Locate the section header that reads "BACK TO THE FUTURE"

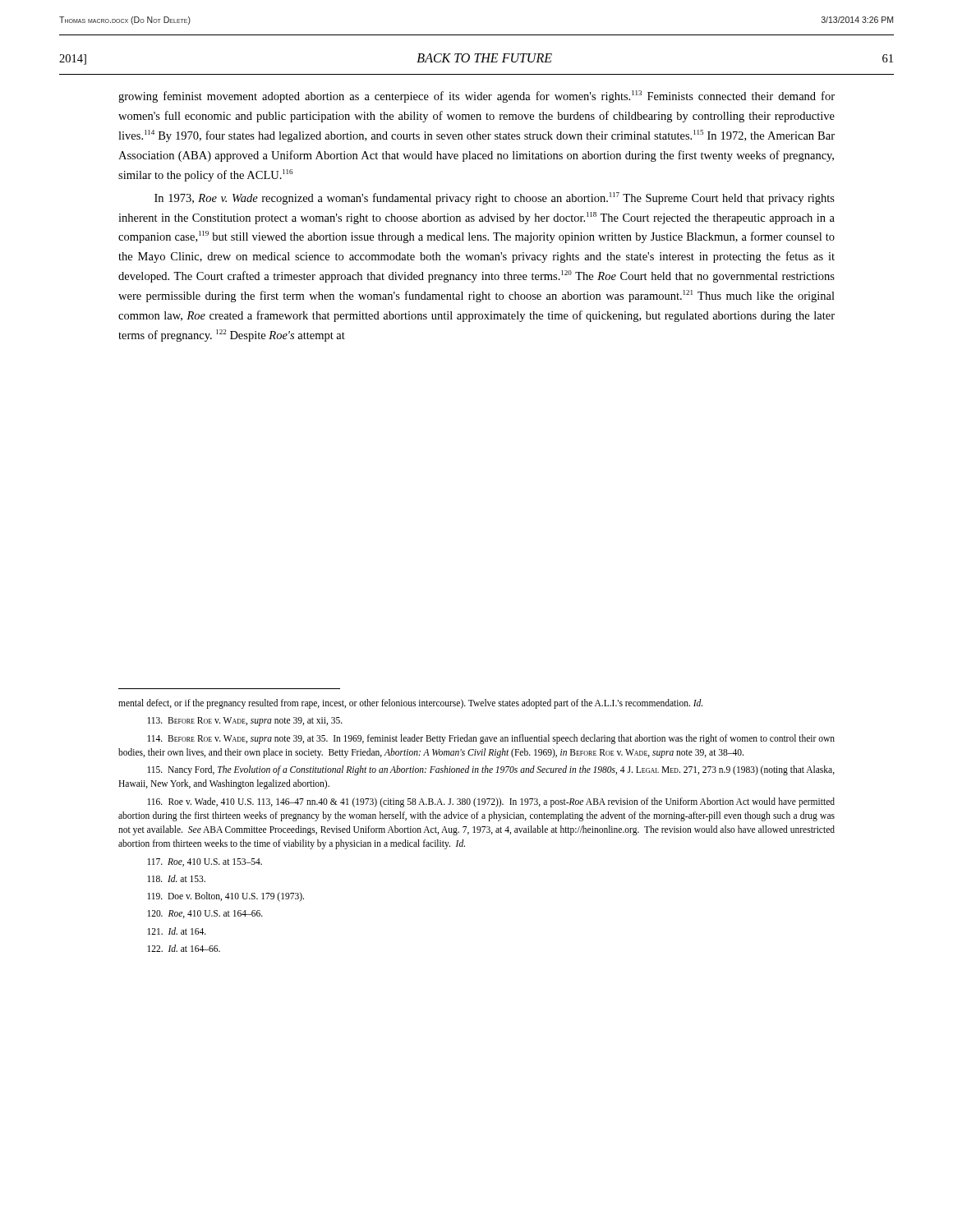[x=484, y=58]
